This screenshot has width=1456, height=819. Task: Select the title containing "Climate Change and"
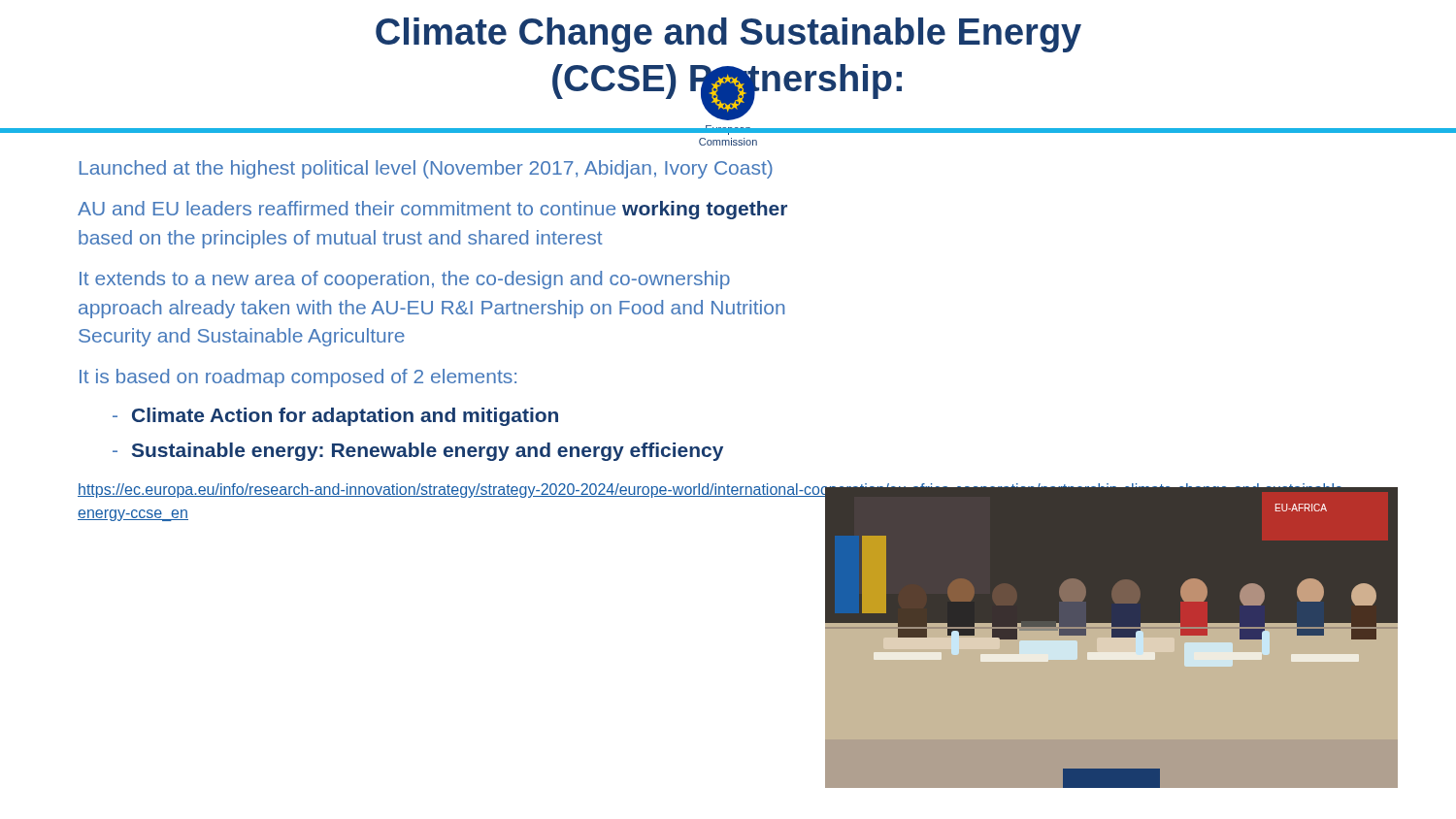coord(728,55)
